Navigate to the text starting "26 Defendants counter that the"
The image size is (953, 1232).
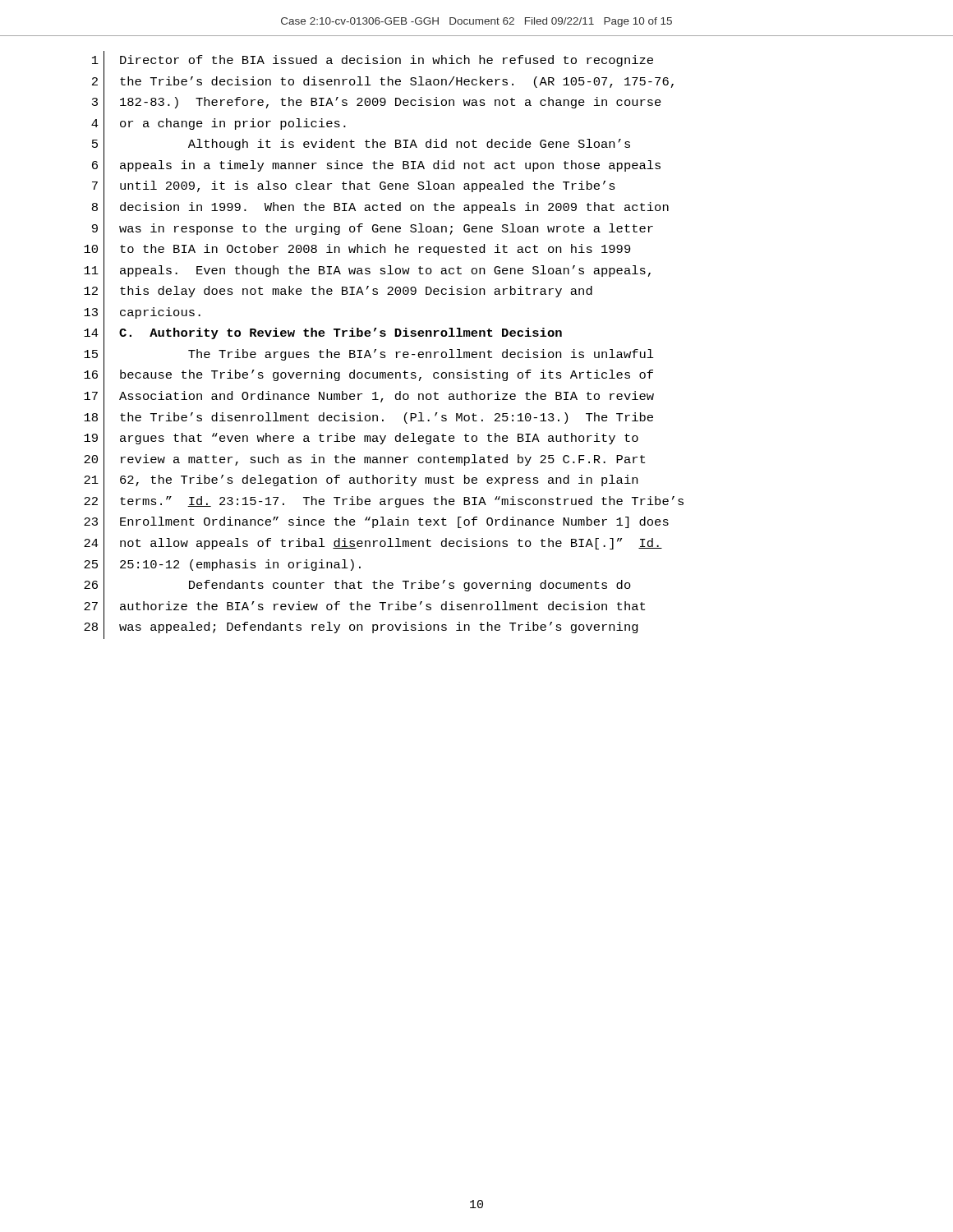(485, 607)
